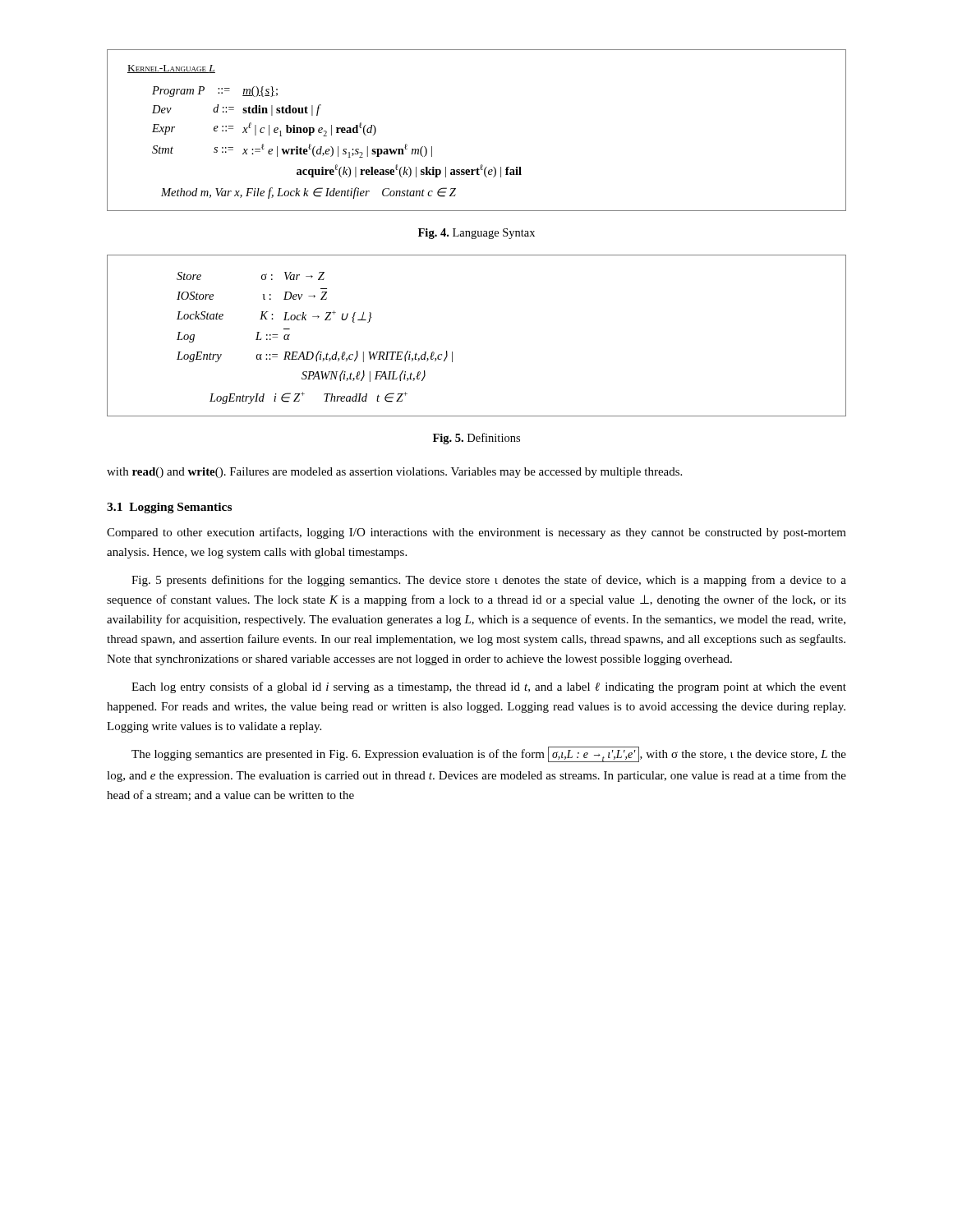Navigate to the block starting "Compared to other execution artifacts, logging I/O"
Viewport: 953px width, 1232px height.
[x=476, y=664]
